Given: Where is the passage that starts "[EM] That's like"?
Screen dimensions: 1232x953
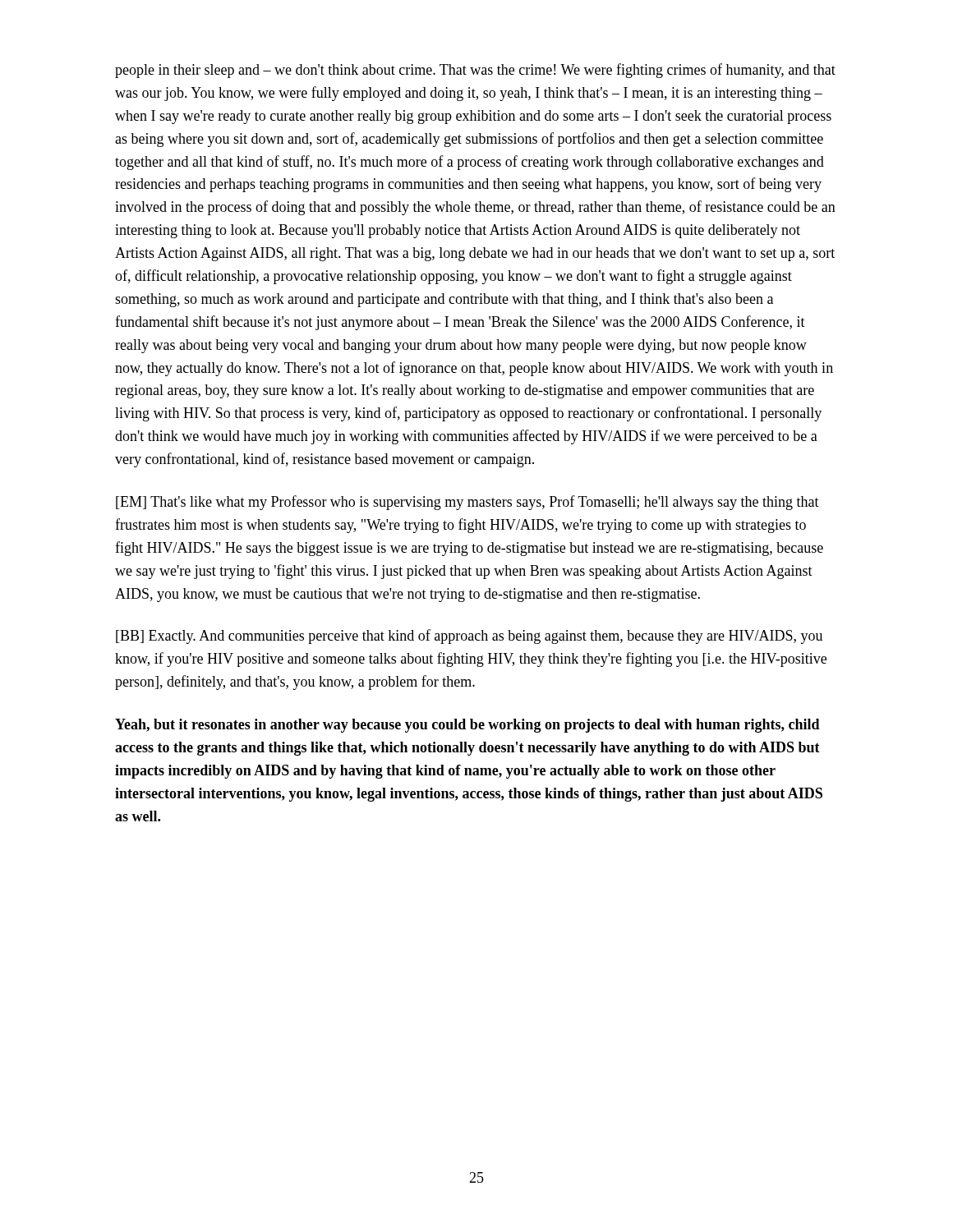Looking at the screenshot, I should 469,548.
